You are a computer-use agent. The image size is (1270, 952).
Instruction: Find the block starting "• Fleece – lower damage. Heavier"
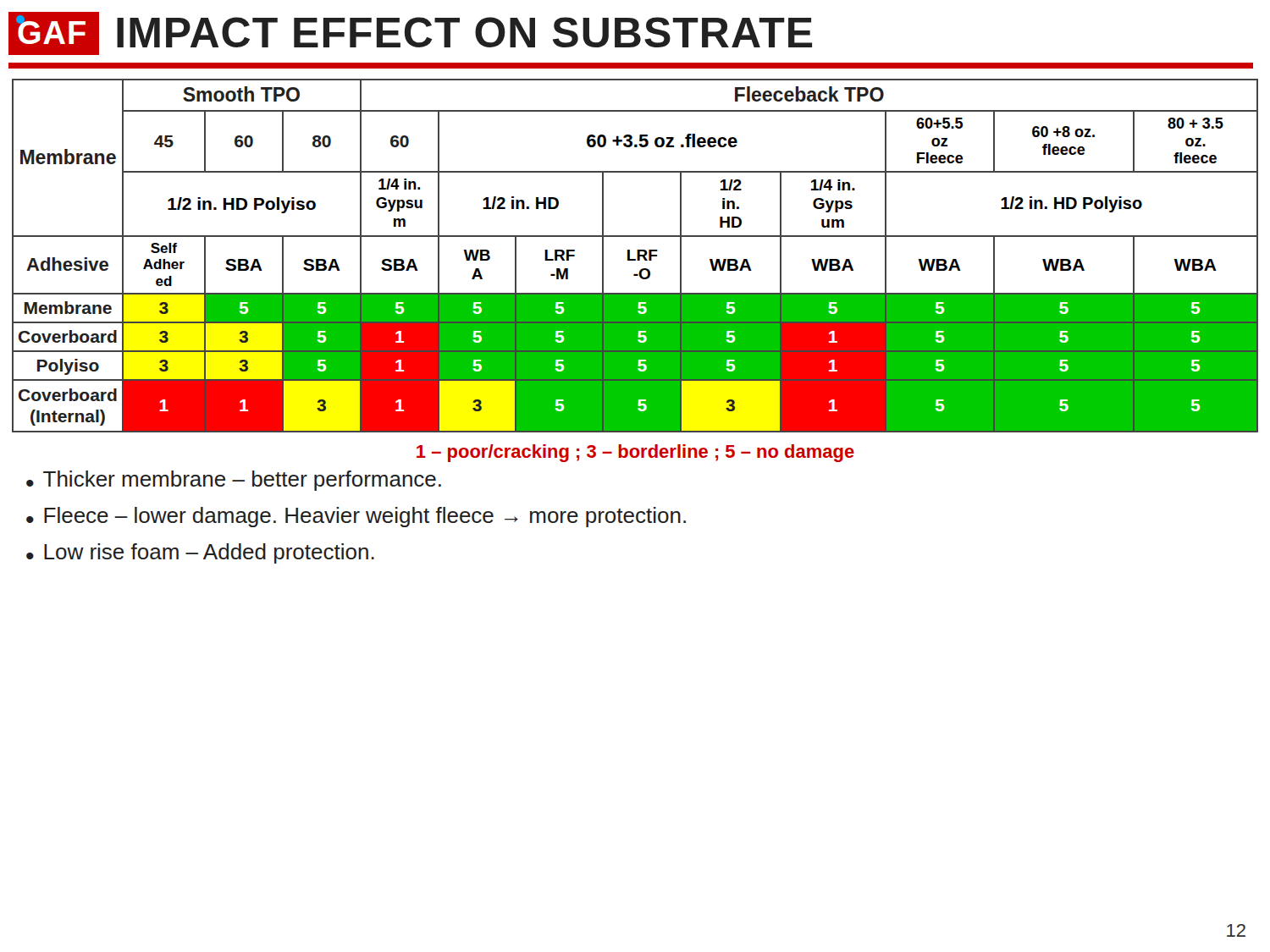[x=356, y=519]
